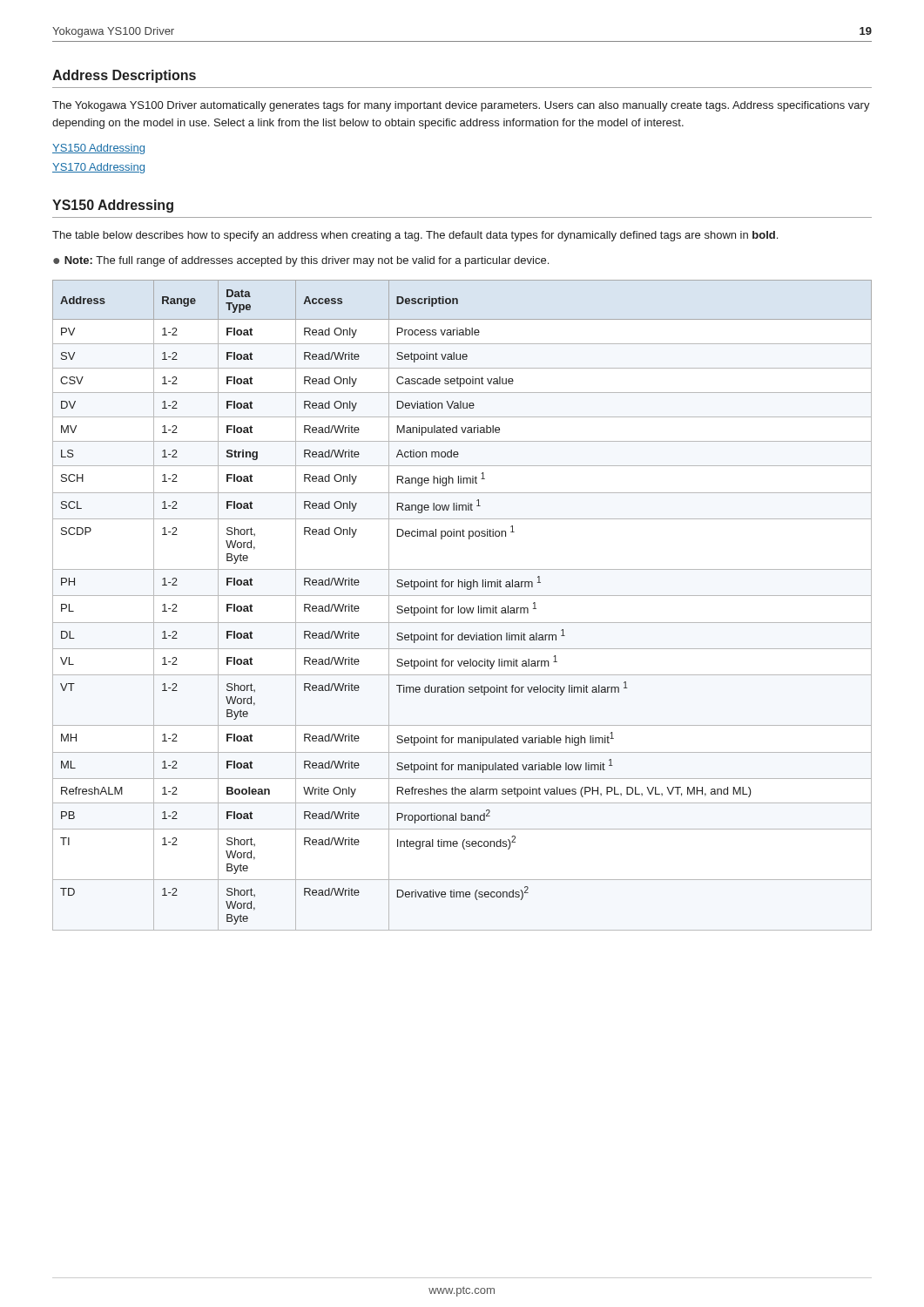Point to the text starting "● Note: The full range"
This screenshot has width=924, height=1307.
pyautogui.click(x=301, y=261)
